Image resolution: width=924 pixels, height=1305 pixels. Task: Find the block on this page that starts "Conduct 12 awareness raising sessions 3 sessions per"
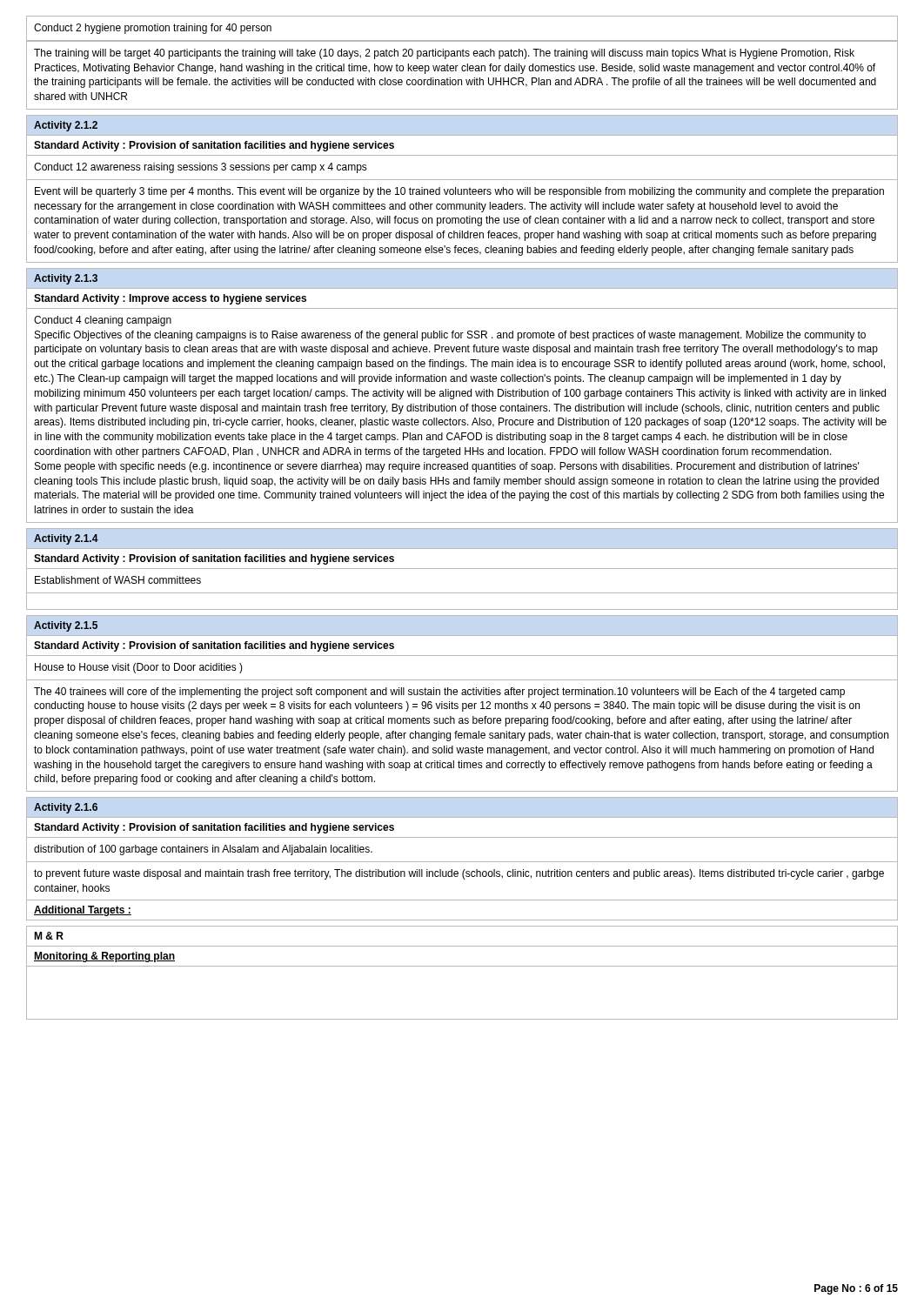[200, 167]
